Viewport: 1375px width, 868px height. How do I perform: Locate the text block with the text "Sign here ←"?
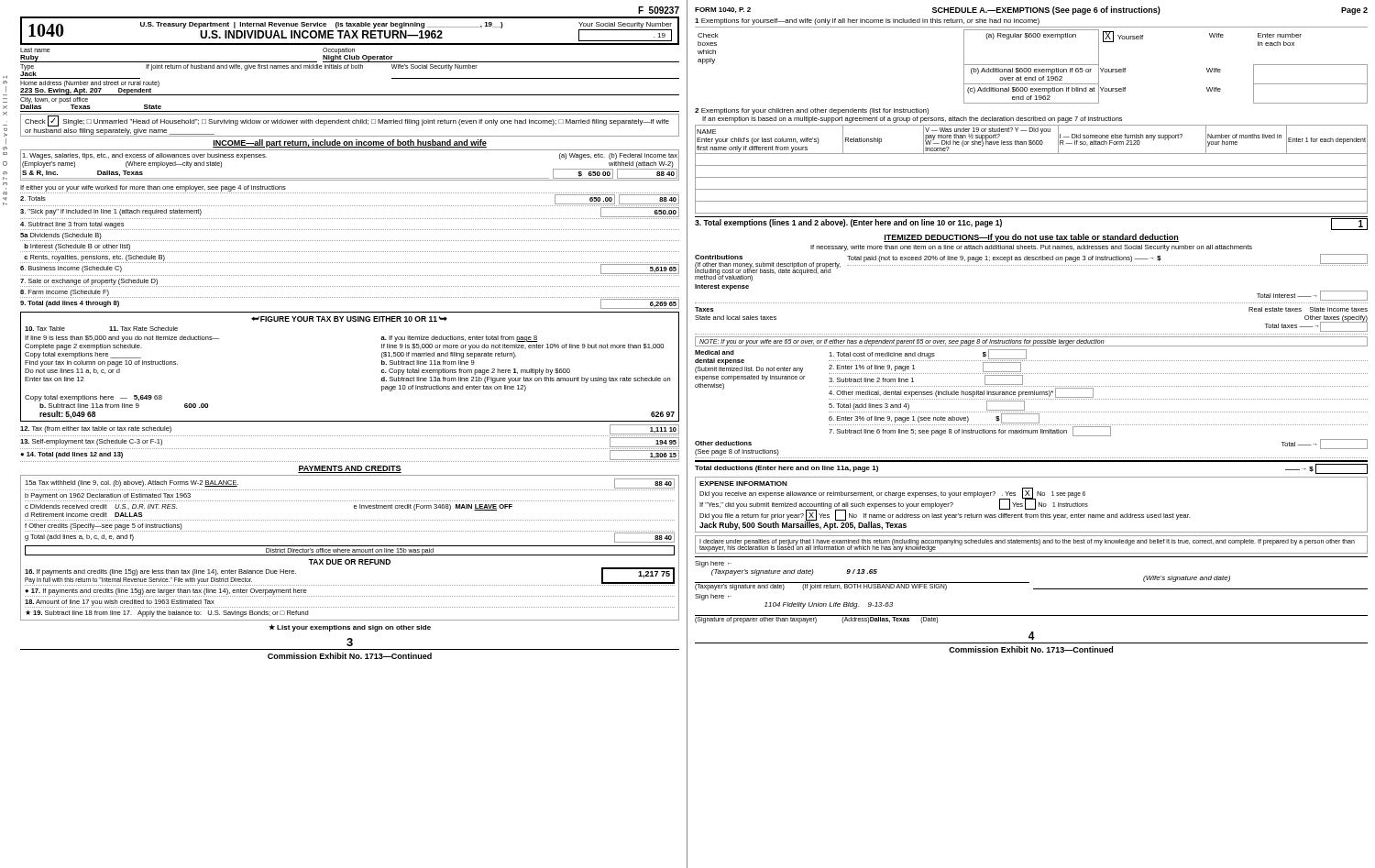pyautogui.click(x=1031, y=591)
